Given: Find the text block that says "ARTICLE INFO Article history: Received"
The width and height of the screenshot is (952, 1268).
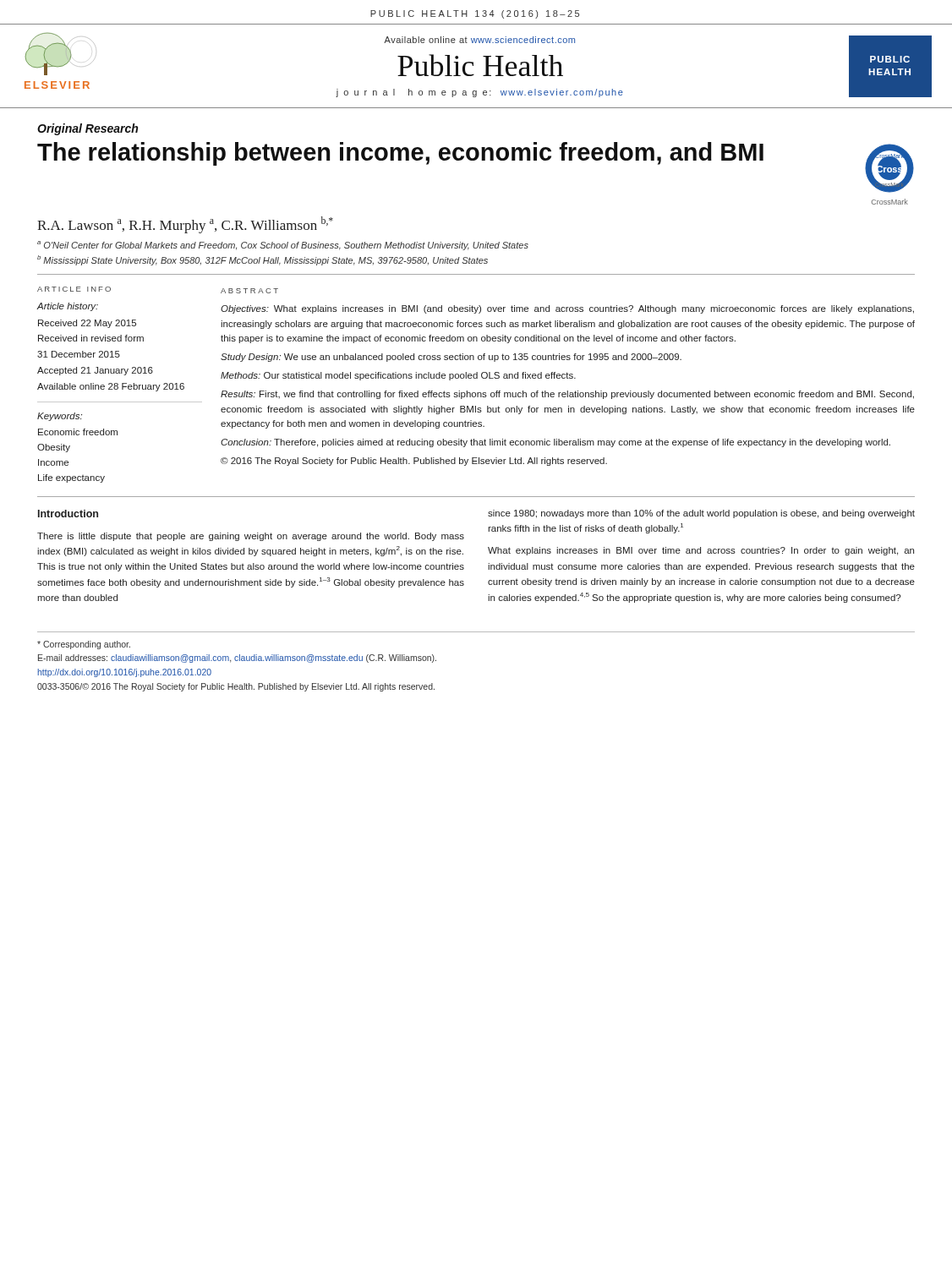Looking at the screenshot, I should tap(120, 384).
